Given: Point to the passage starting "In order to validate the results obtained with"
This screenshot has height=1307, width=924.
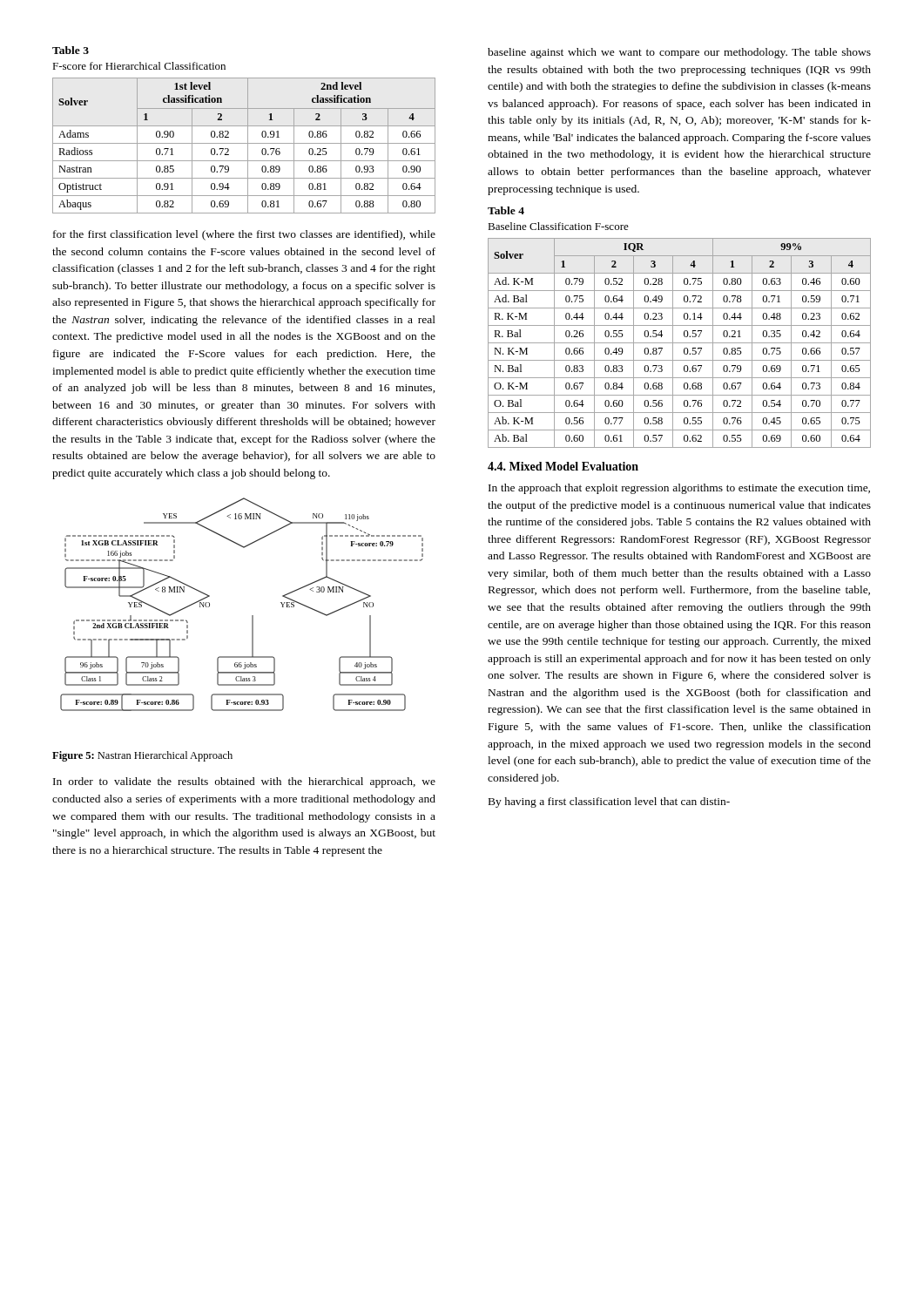Looking at the screenshot, I should click(x=244, y=816).
